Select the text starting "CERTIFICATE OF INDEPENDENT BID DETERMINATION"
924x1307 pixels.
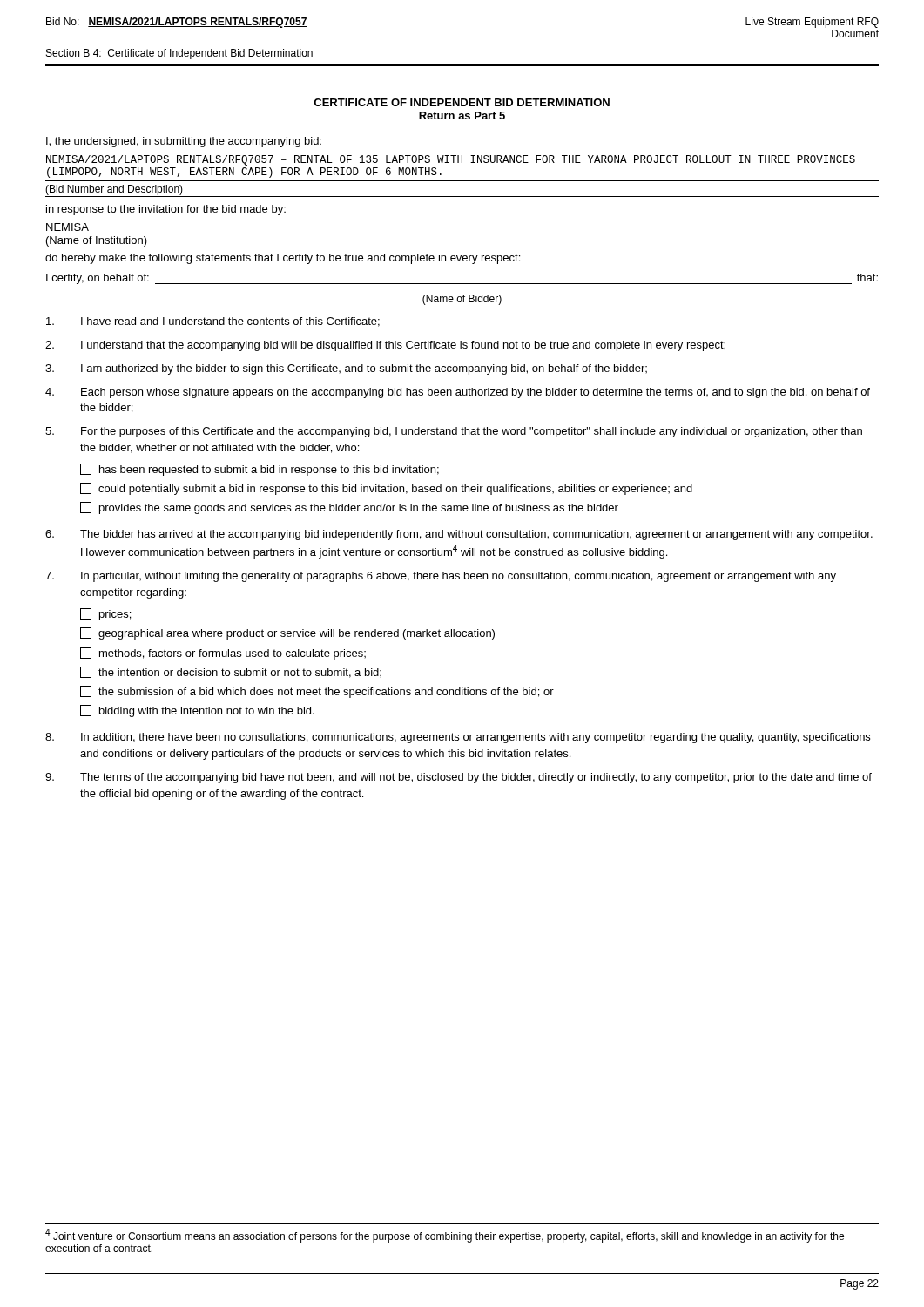(x=462, y=109)
